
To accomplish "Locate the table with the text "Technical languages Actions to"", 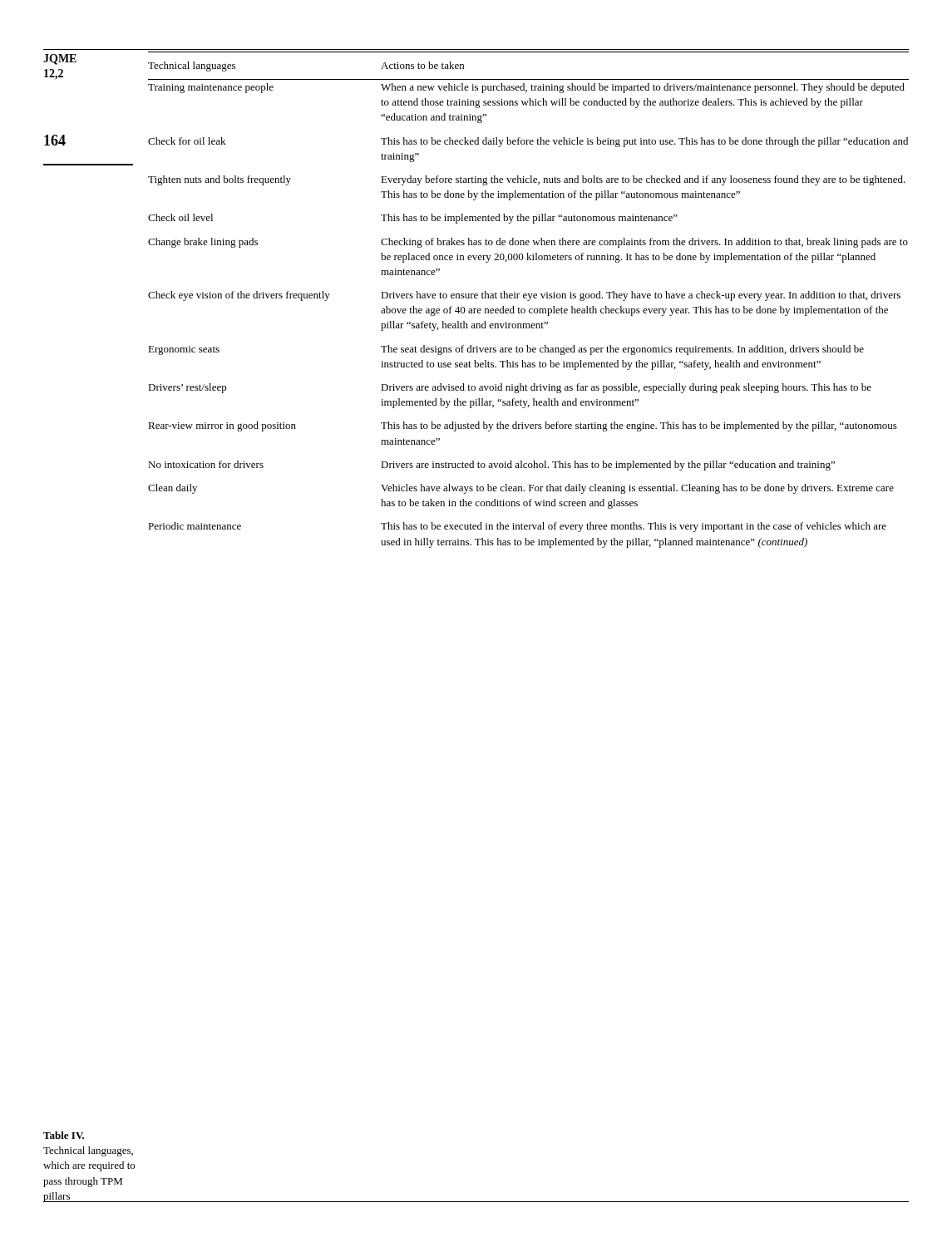I will click(528, 608).
